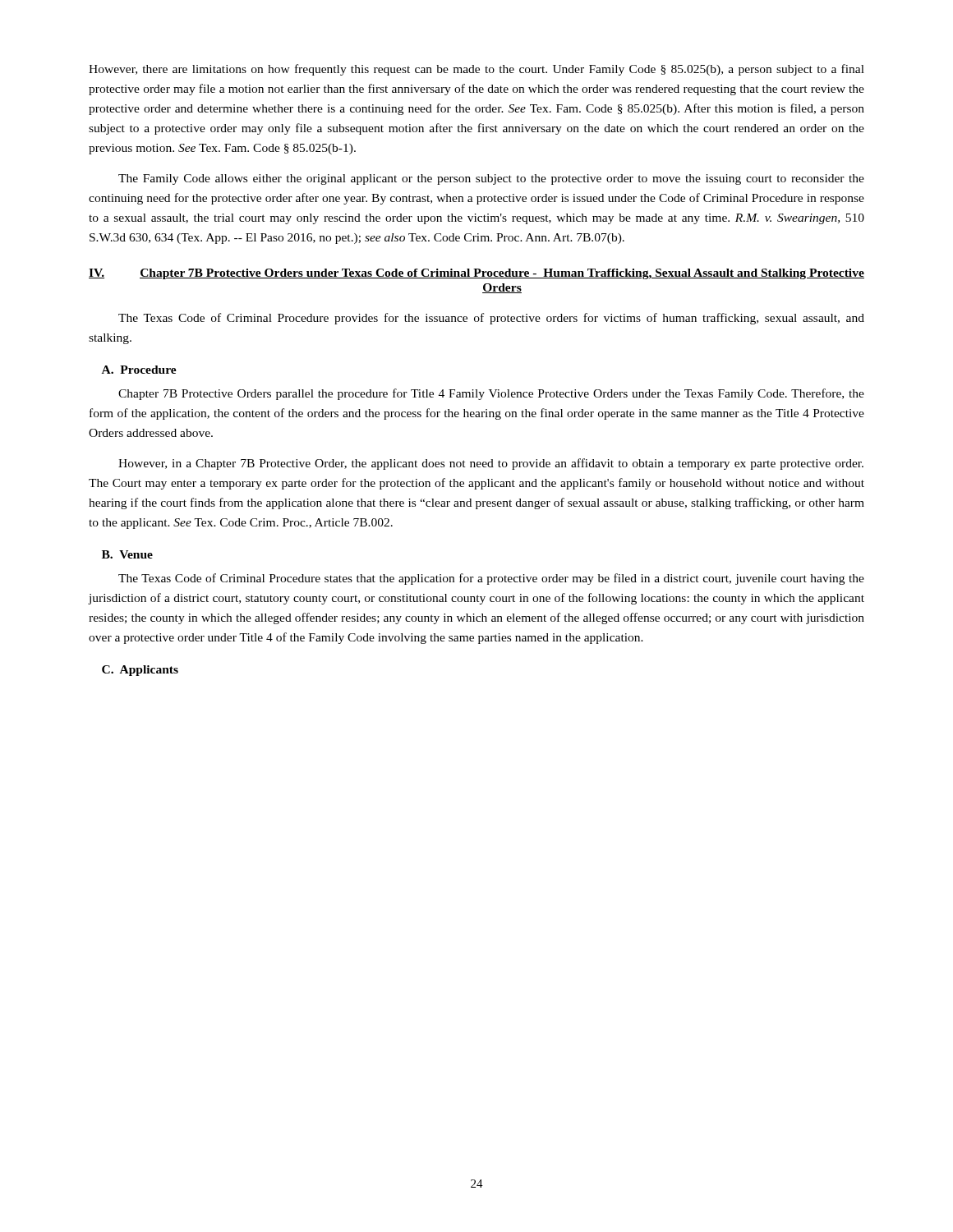953x1232 pixels.
Task: Click on the block starting "However, there are"
Action: tap(476, 108)
